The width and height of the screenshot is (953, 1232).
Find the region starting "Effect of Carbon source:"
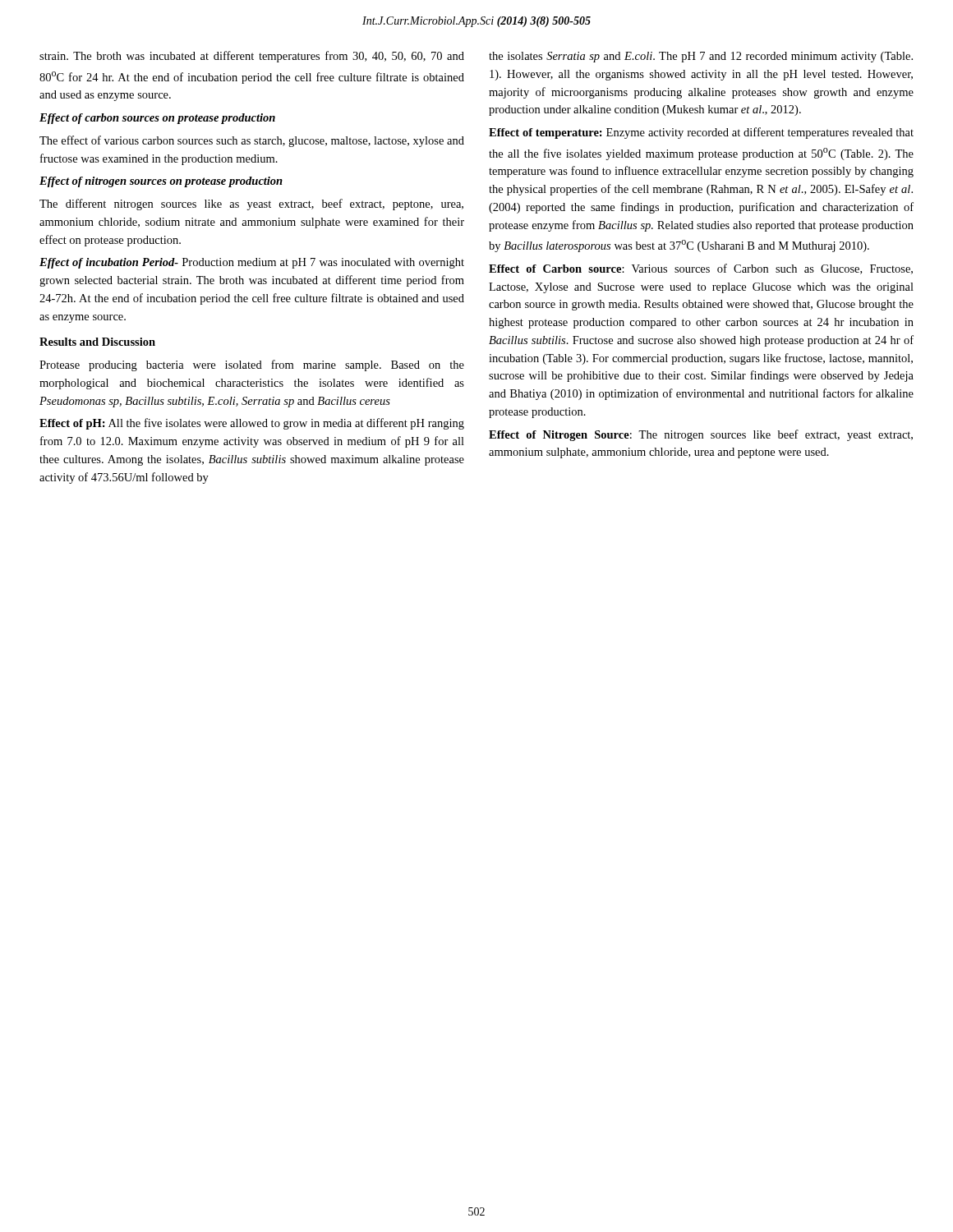(701, 341)
